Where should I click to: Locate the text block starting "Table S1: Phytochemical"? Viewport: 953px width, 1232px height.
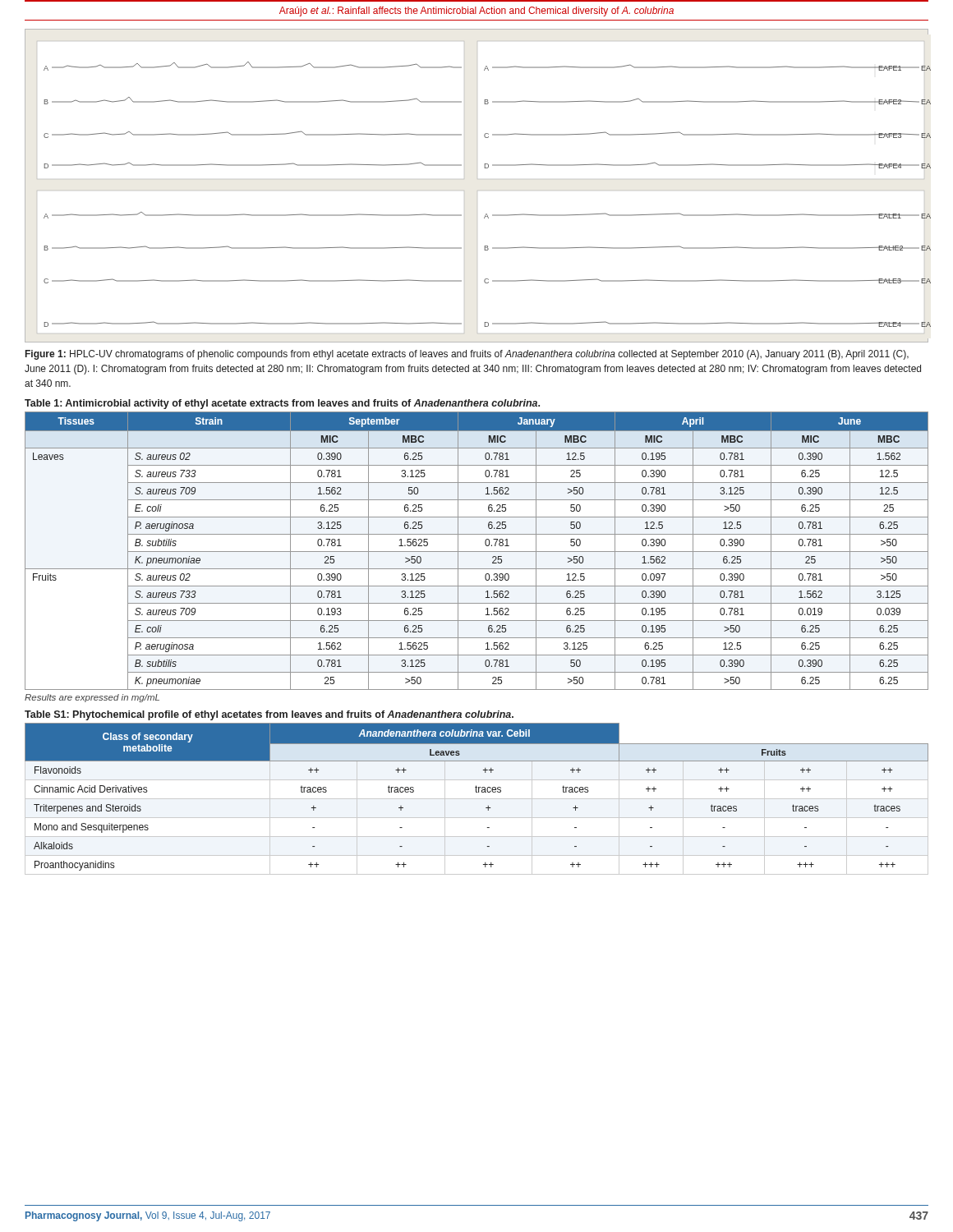269,715
